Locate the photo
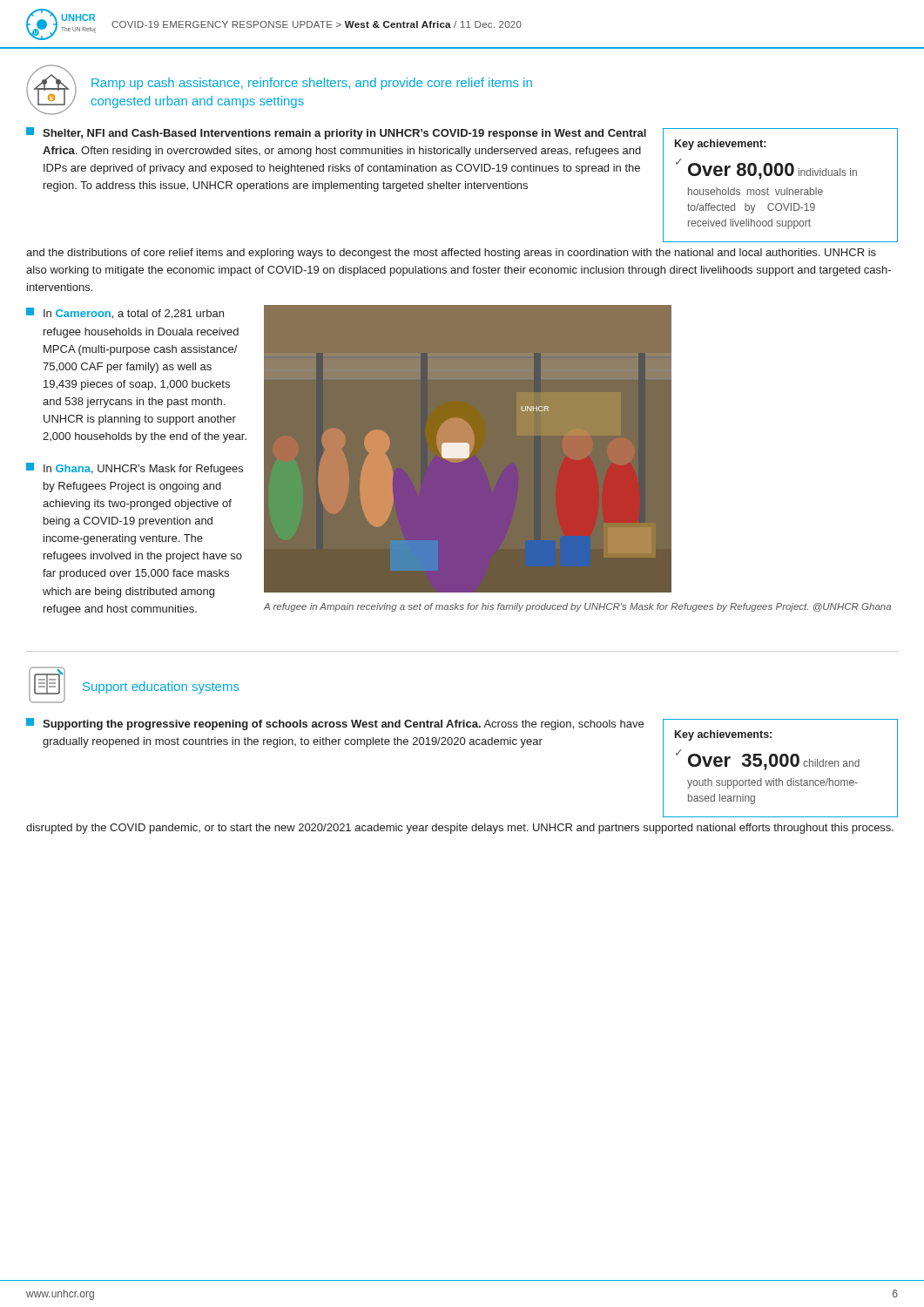 [581, 460]
